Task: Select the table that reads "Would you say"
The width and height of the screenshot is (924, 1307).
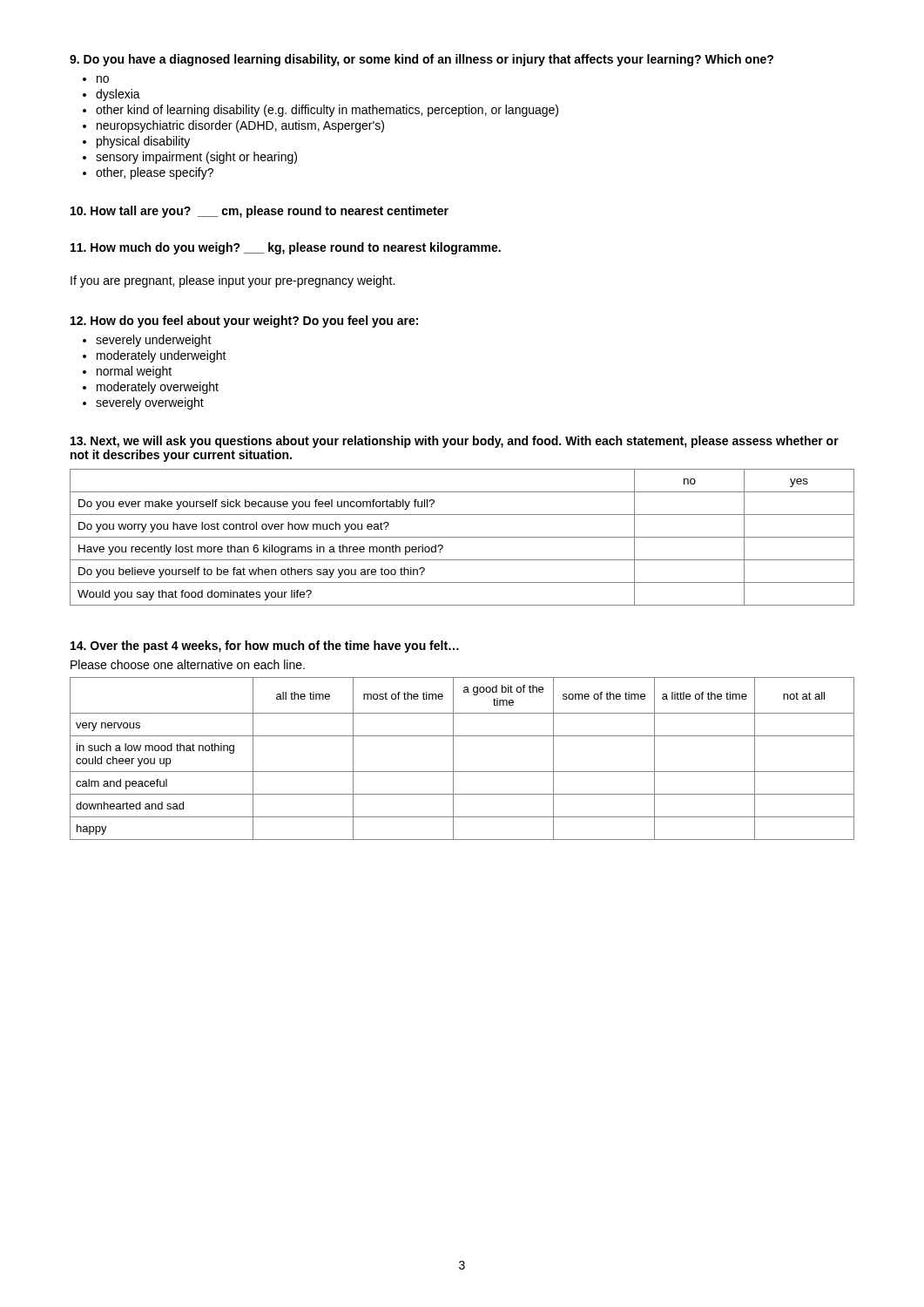Action: (x=462, y=537)
